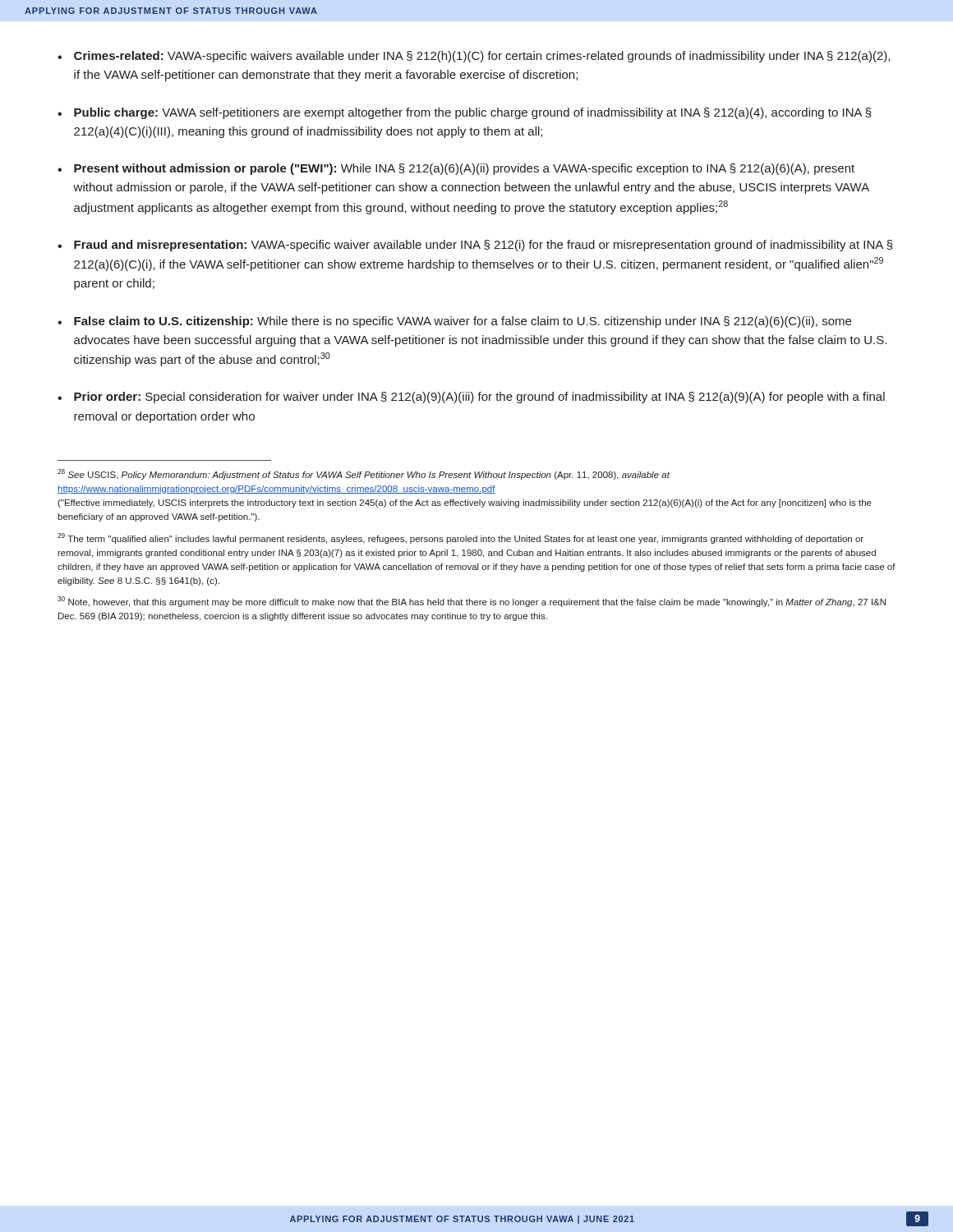Where is the passage that starts "Public charge: VAWA self-petitioners are exempt altogether from"?
Screen dimensions: 1232x953
click(476, 121)
